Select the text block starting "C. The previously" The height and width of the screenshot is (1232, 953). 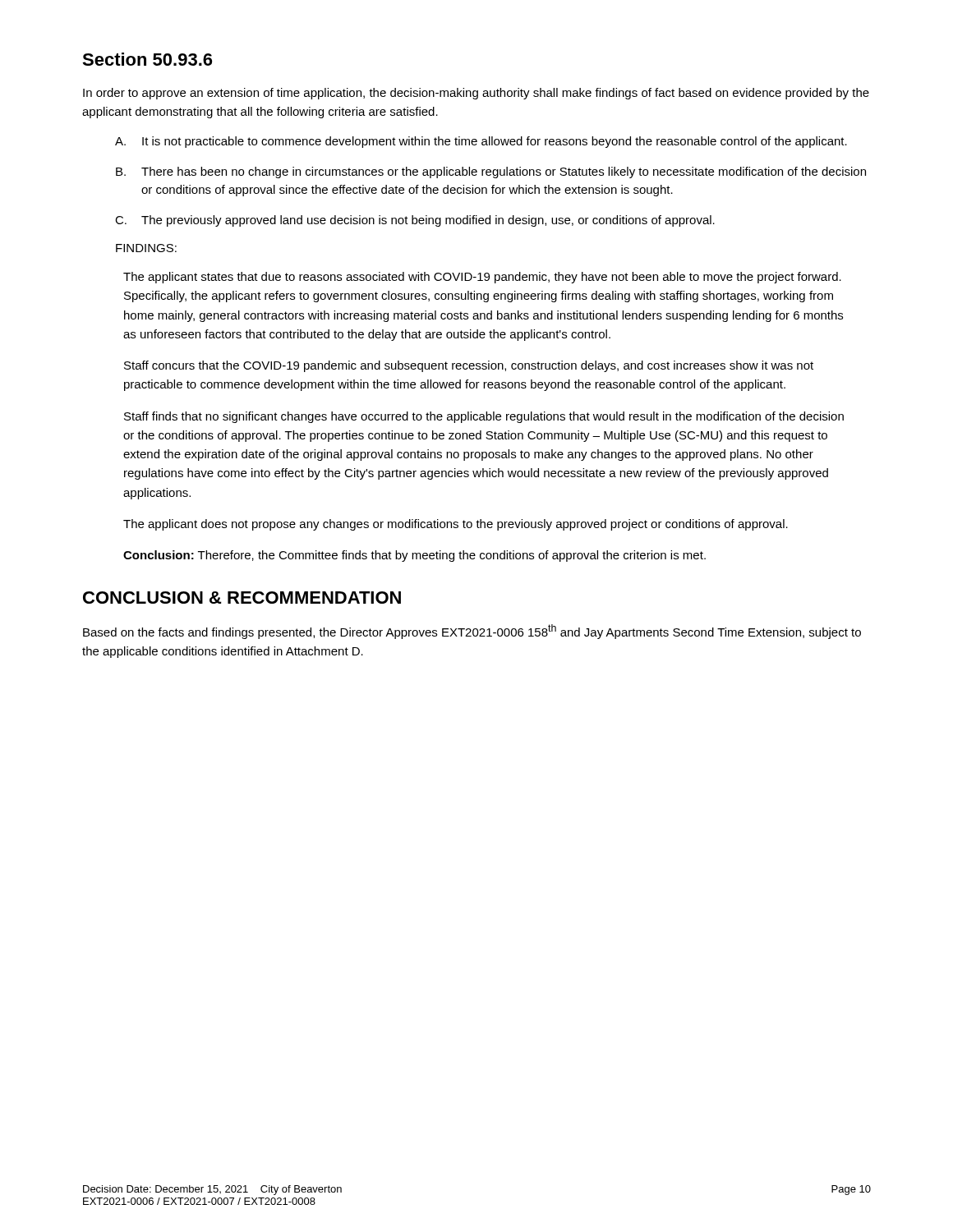coord(493,220)
